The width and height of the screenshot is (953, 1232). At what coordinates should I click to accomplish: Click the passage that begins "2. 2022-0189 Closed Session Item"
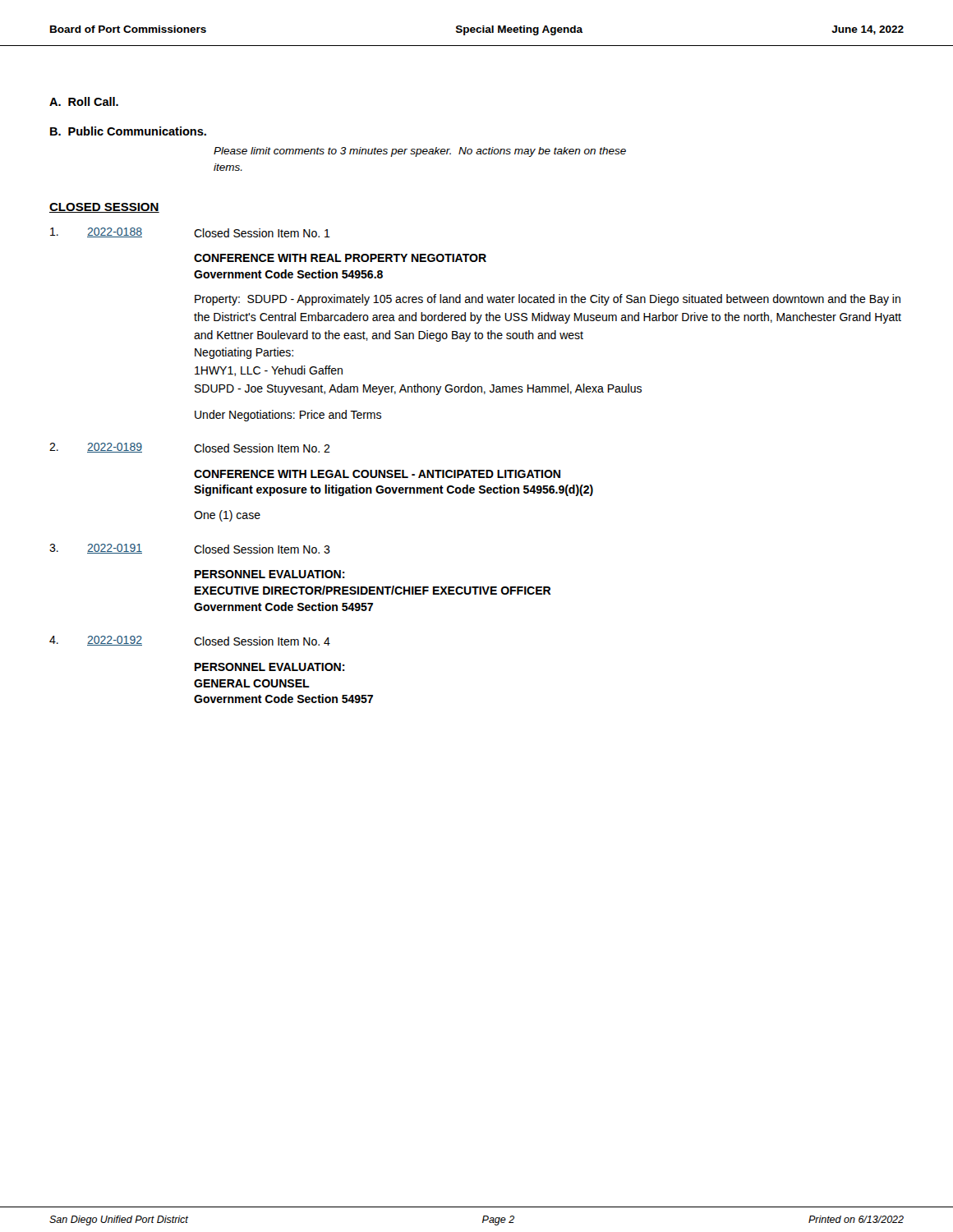[x=476, y=483]
